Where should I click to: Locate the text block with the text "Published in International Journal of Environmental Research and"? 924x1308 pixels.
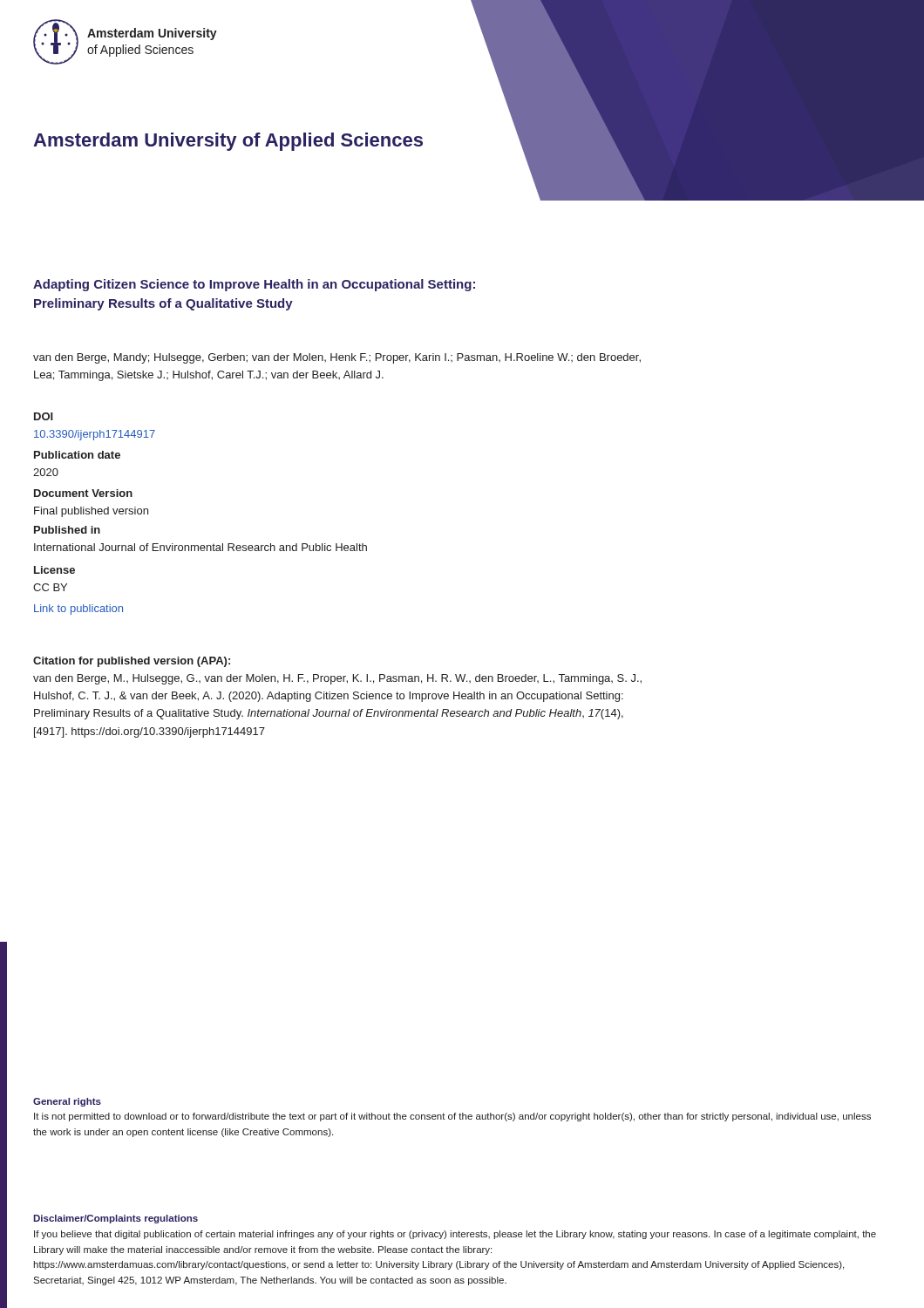point(200,538)
